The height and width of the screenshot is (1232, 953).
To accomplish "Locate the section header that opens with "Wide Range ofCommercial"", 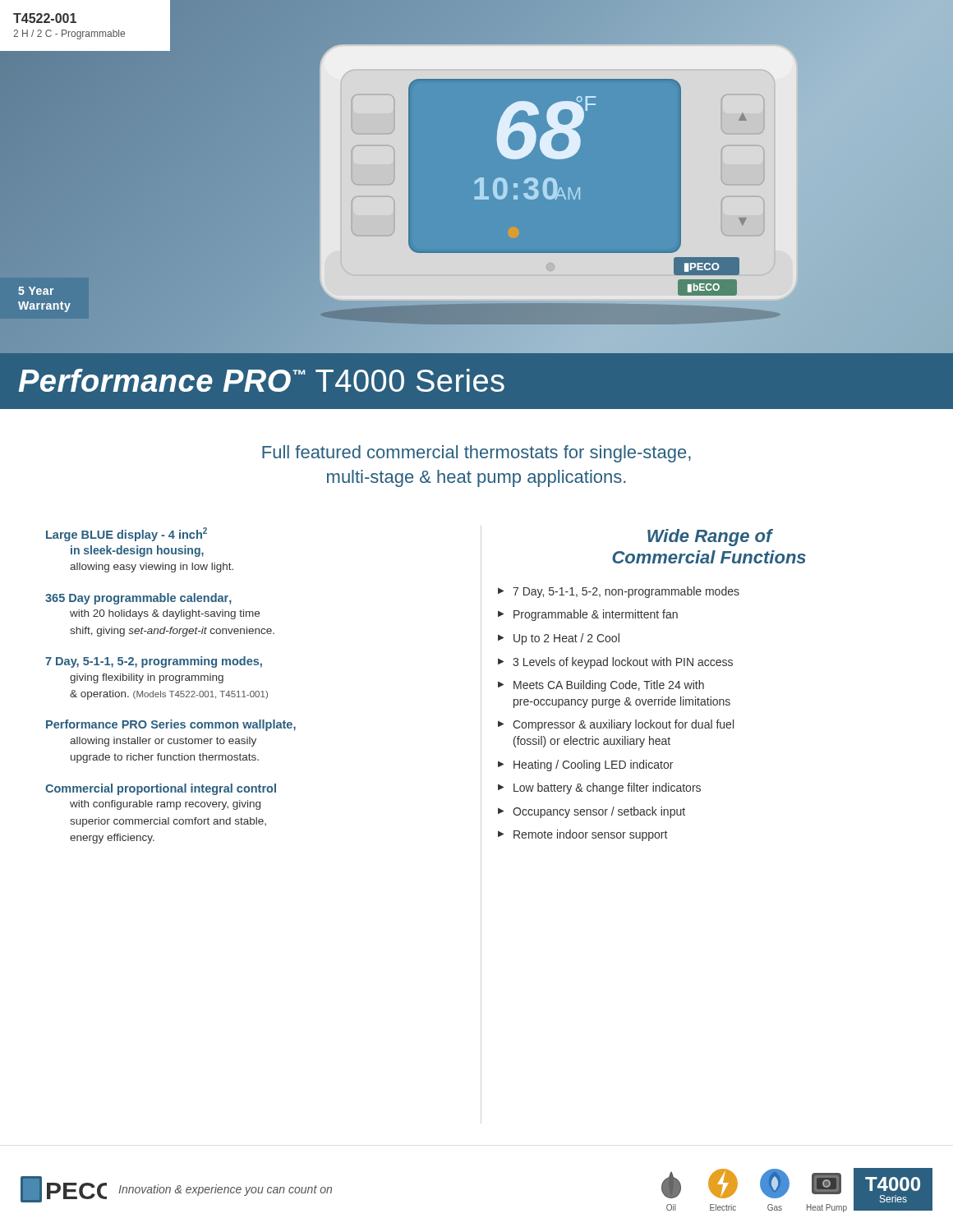I will [x=709, y=547].
